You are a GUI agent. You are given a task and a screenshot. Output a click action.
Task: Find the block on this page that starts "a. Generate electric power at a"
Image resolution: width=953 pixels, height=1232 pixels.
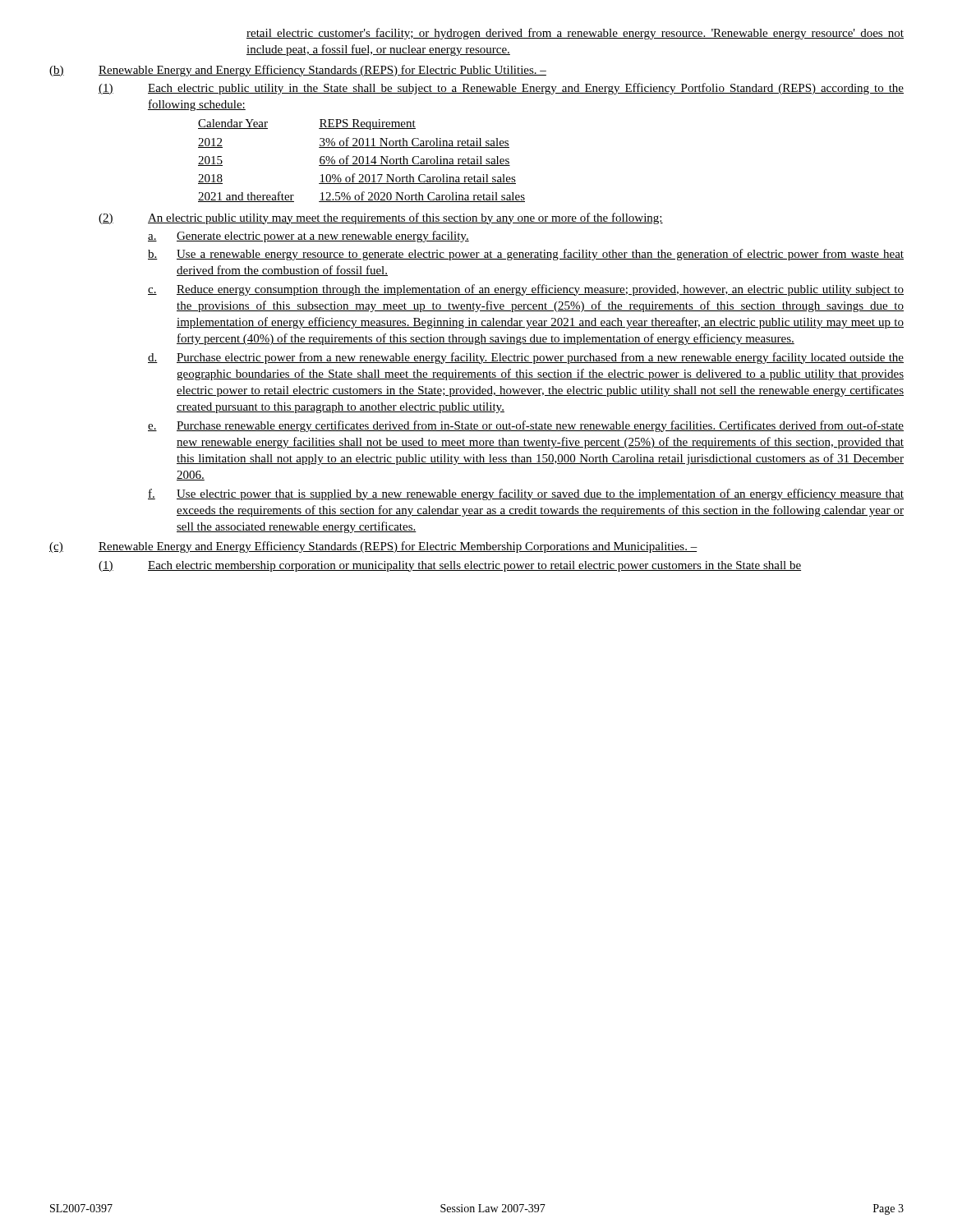pos(308,237)
